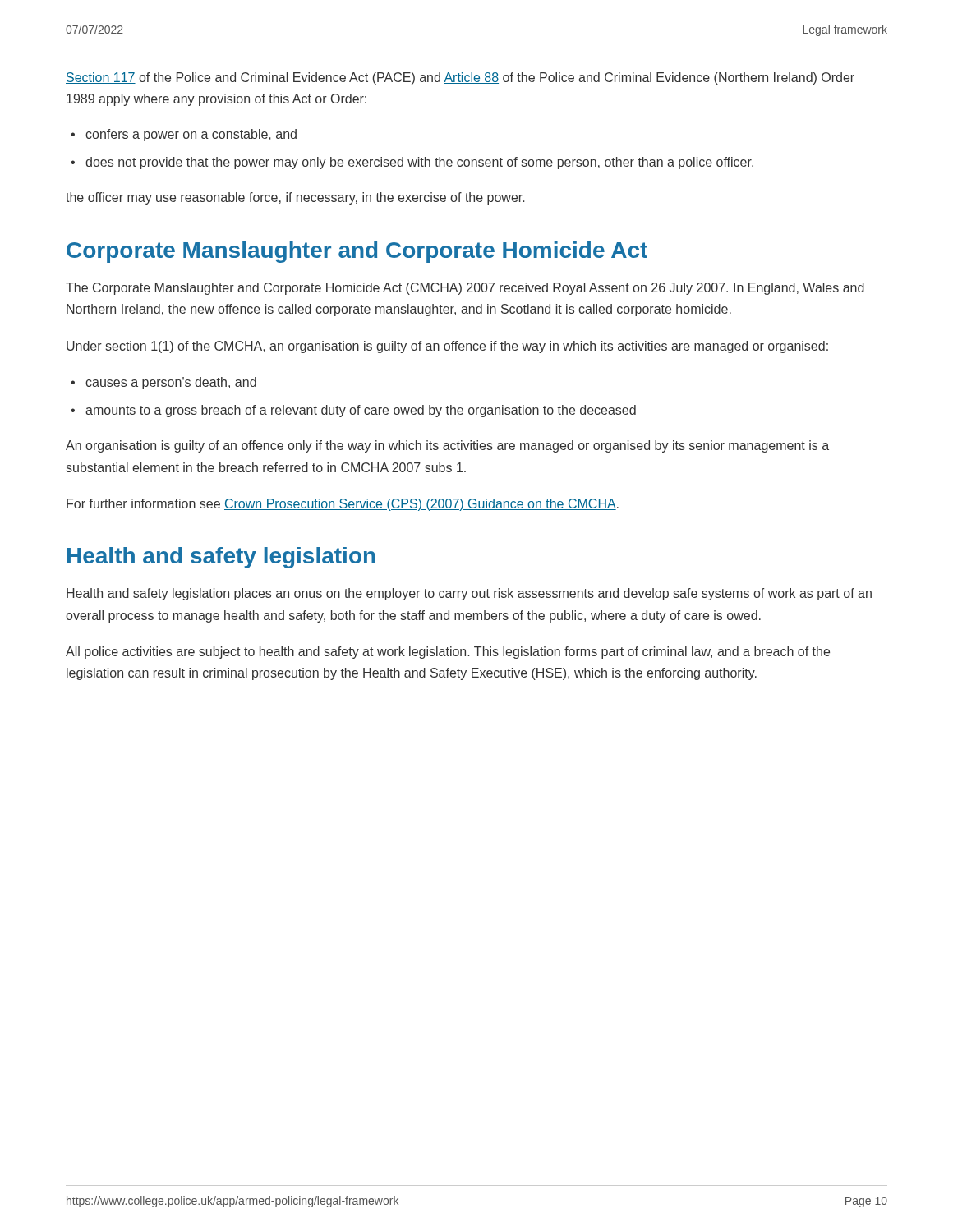The height and width of the screenshot is (1232, 953).
Task: Click the passage that begins "Section 117 of the Police and"
Action: click(x=460, y=88)
